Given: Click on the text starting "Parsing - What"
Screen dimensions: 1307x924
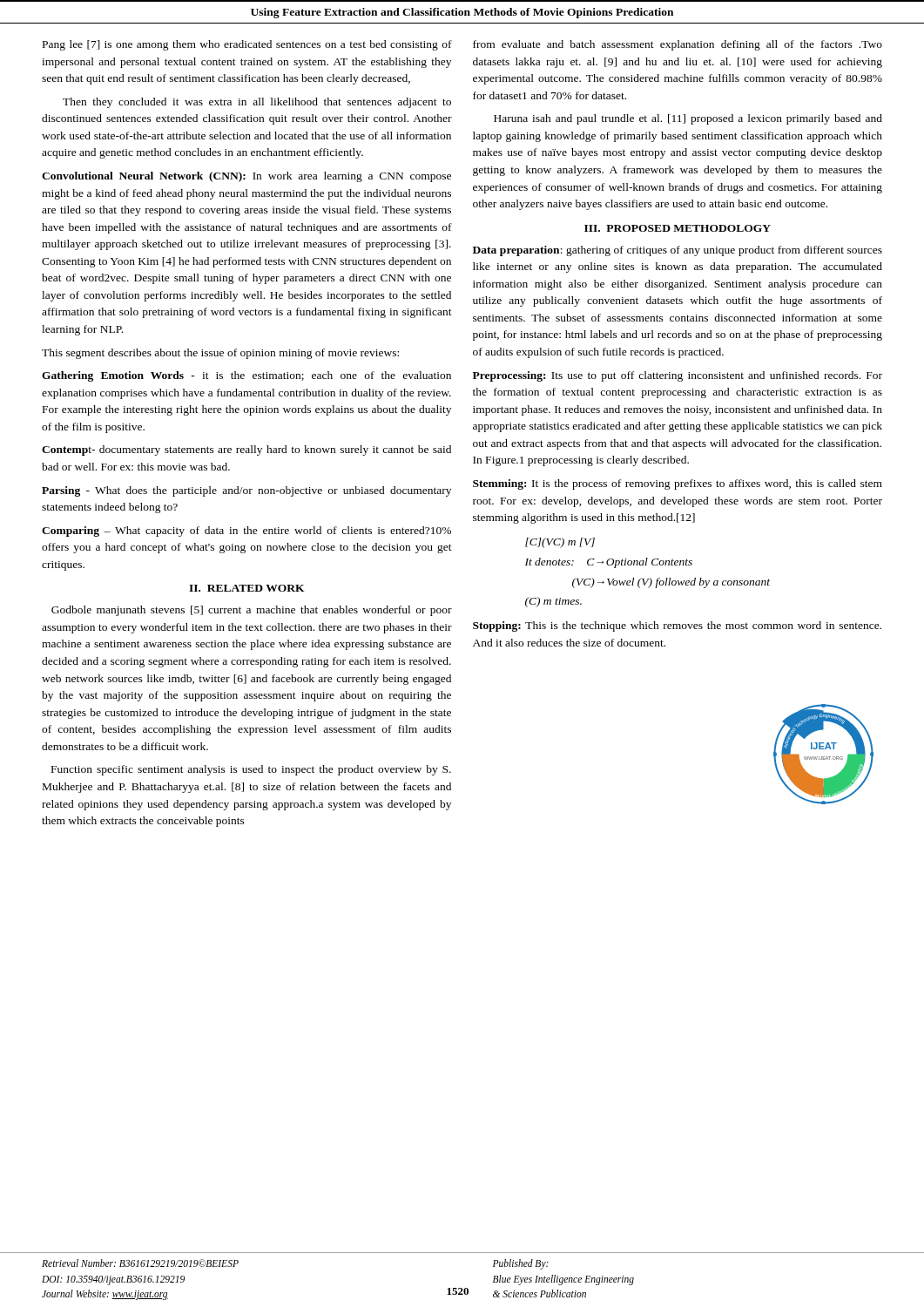Looking at the screenshot, I should tap(247, 498).
